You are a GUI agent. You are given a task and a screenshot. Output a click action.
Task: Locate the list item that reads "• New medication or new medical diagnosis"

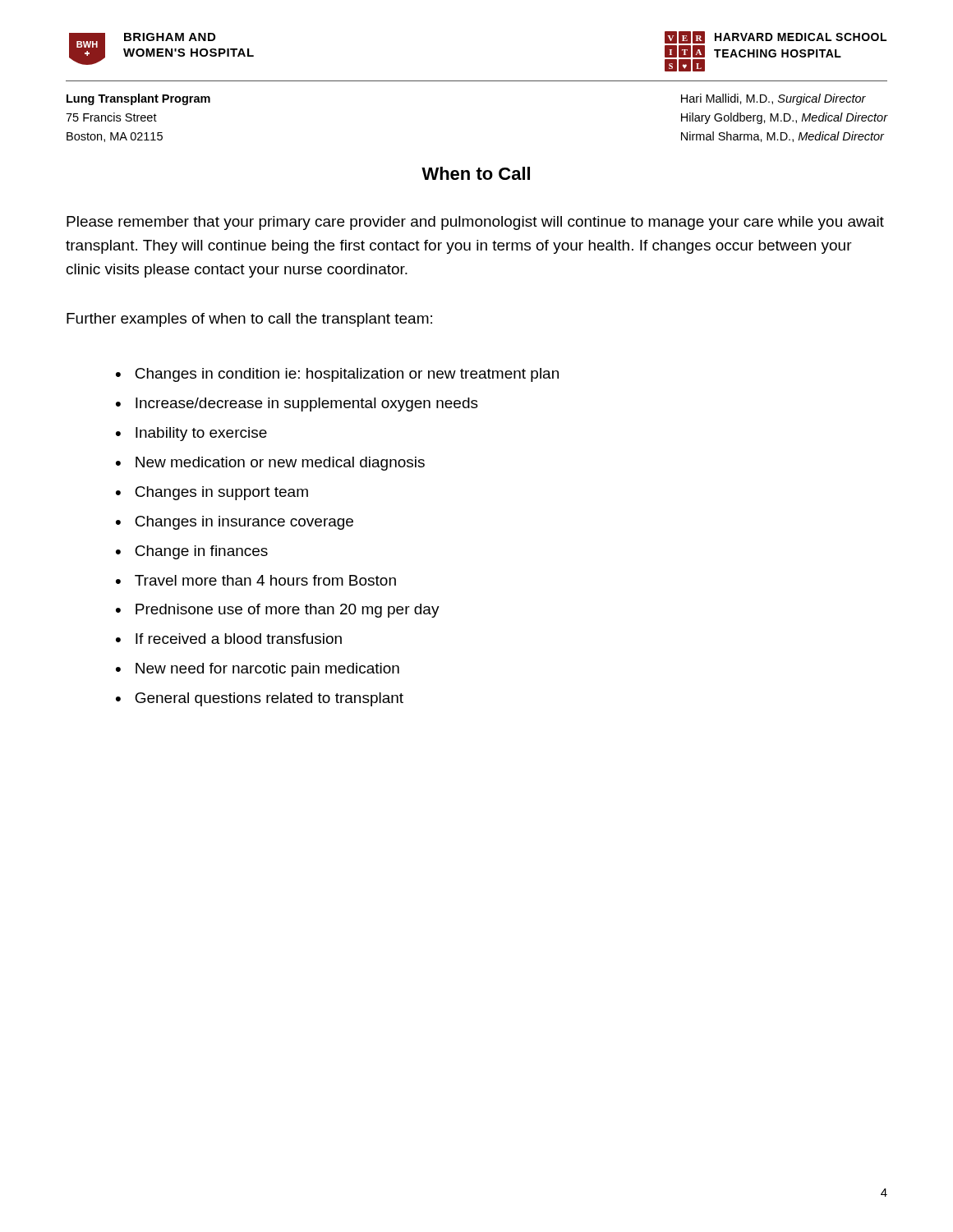click(x=270, y=463)
